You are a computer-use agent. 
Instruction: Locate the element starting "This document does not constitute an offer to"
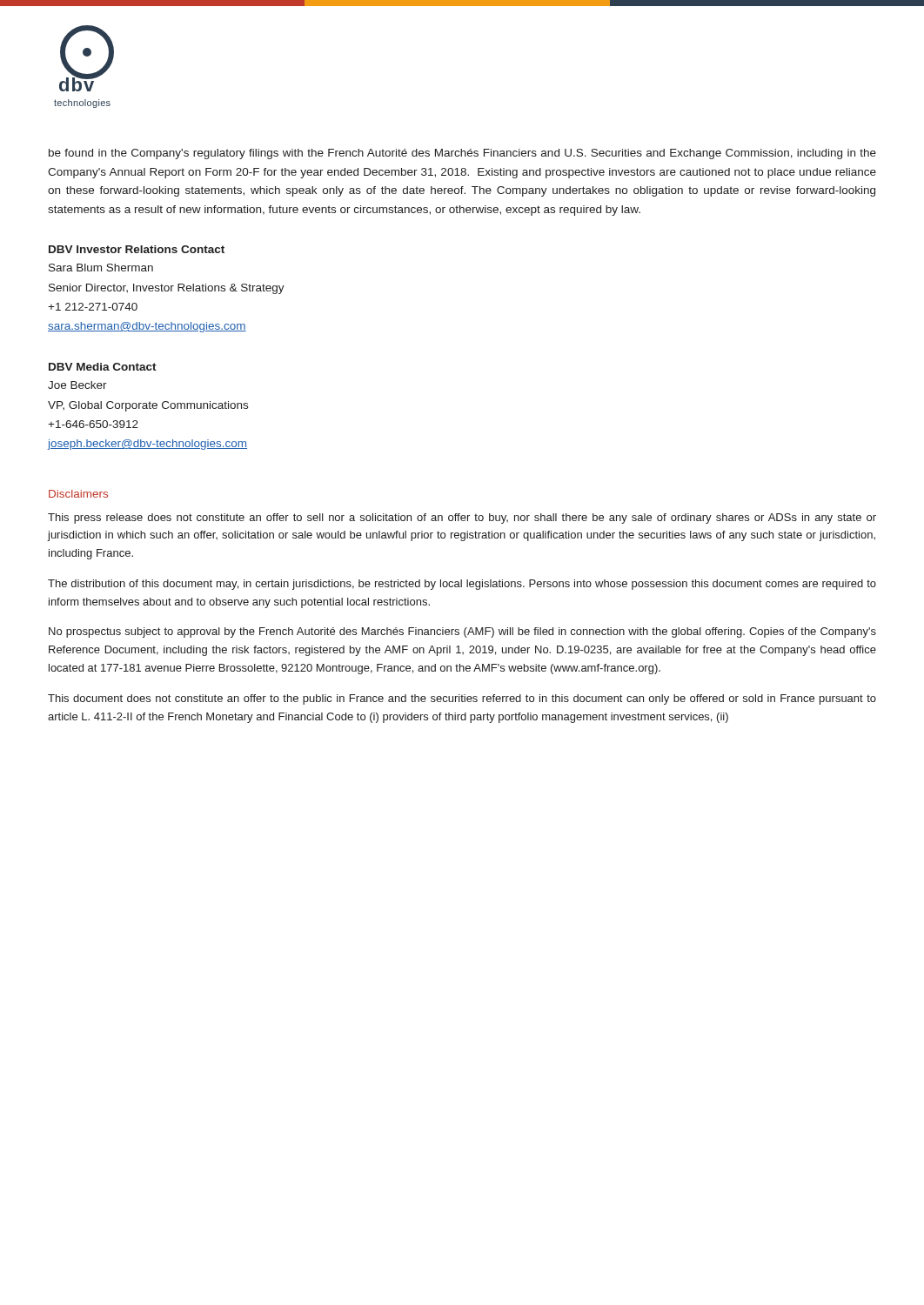[x=462, y=707]
